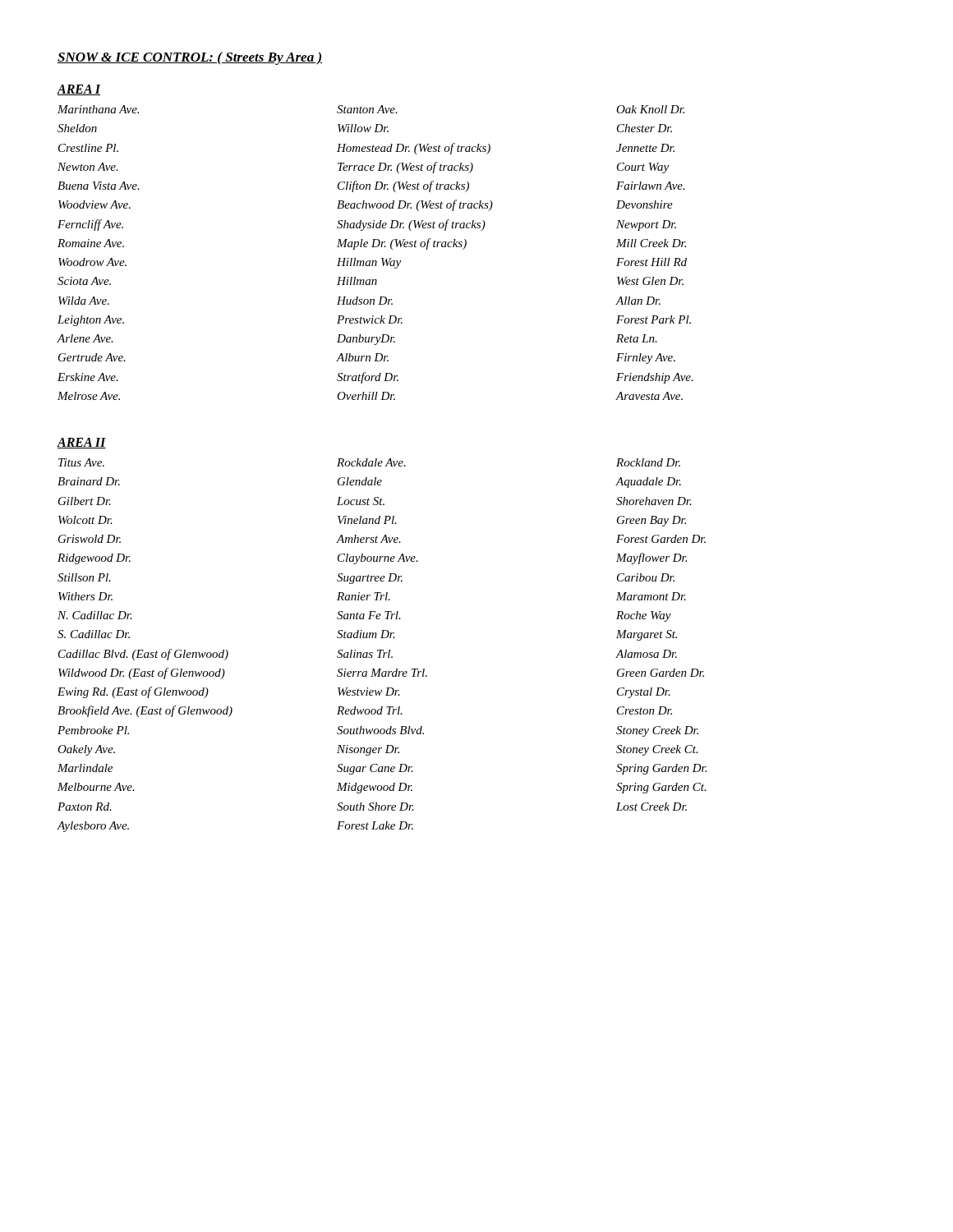Click where it says "Roche Way"

pos(644,615)
